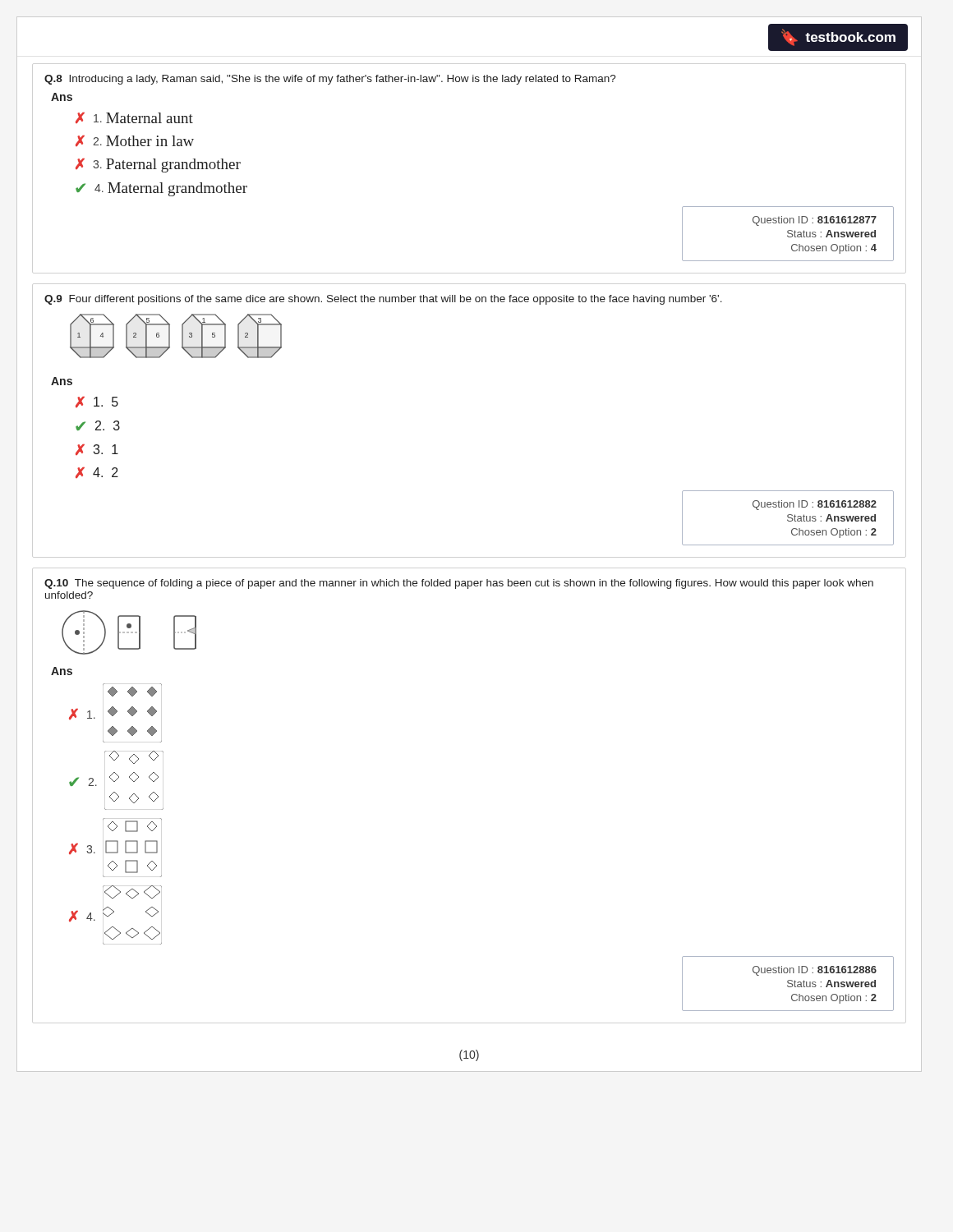Click on the passage starting "✗ 3. 1"
The image size is (953, 1232).
(x=96, y=450)
